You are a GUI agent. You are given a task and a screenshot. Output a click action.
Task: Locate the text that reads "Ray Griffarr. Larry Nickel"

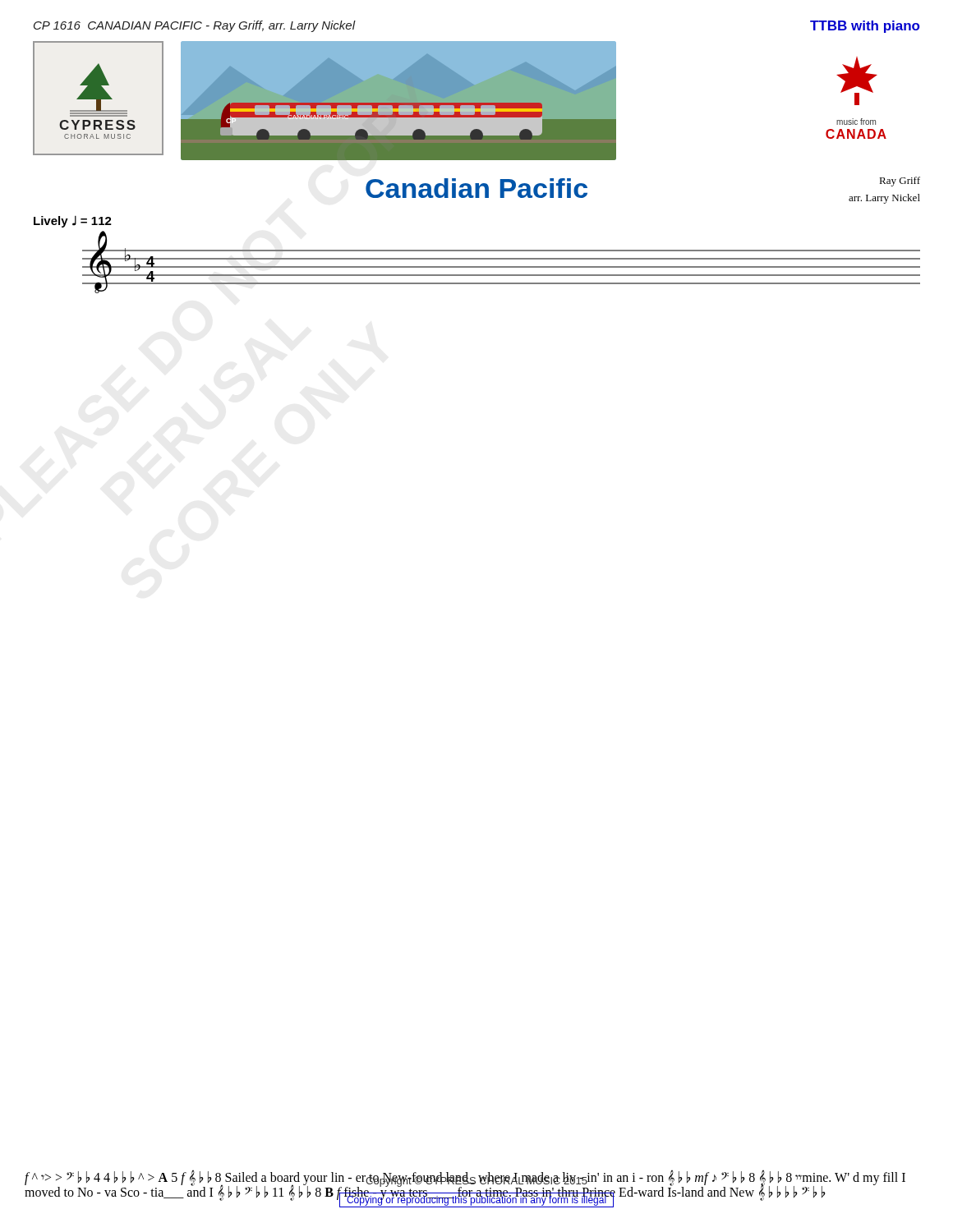[884, 189]
